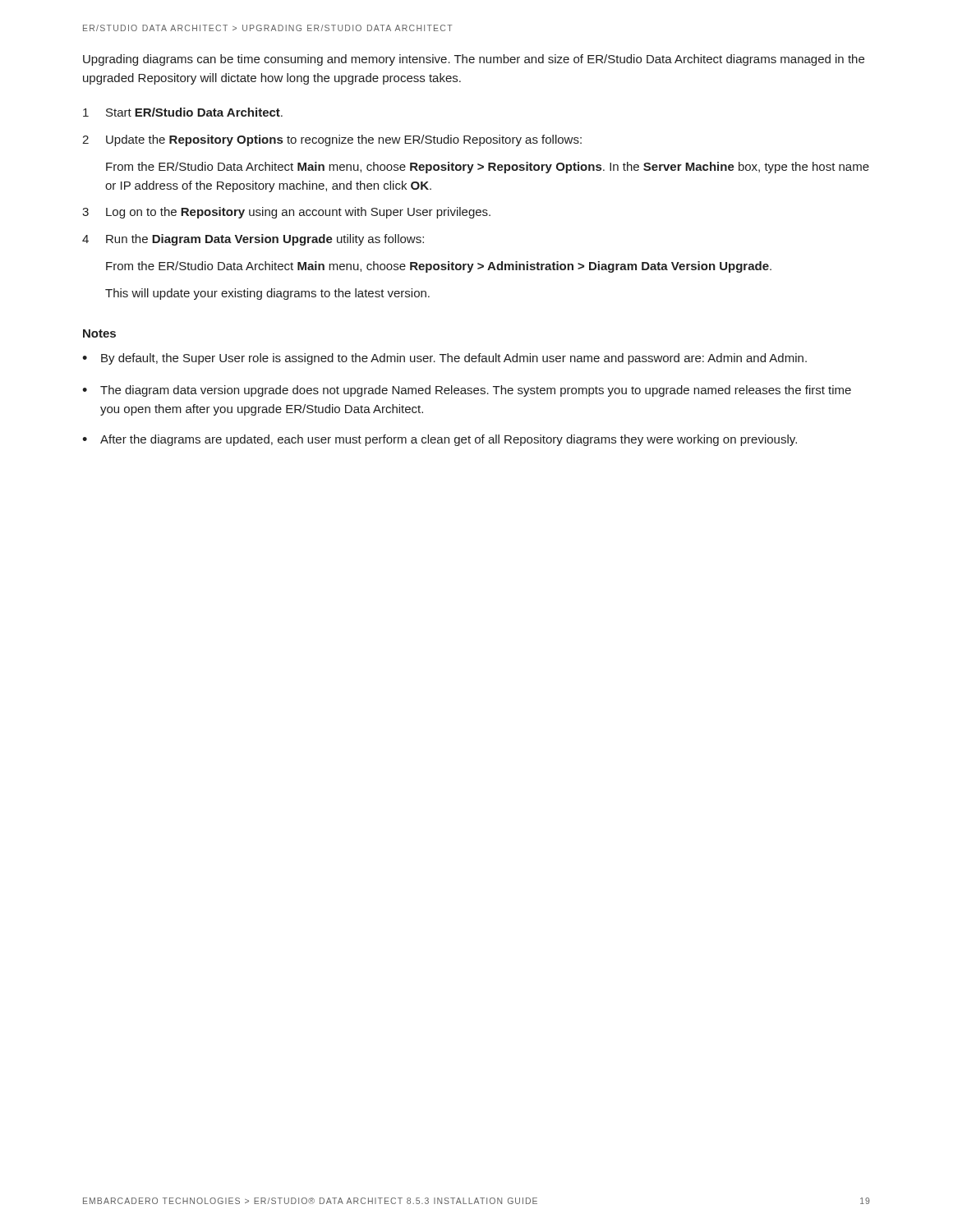Point to the text starting "• The diagram data version upgrade does not"
This screenshot has width=953, height=1232.
pos(476,399)
